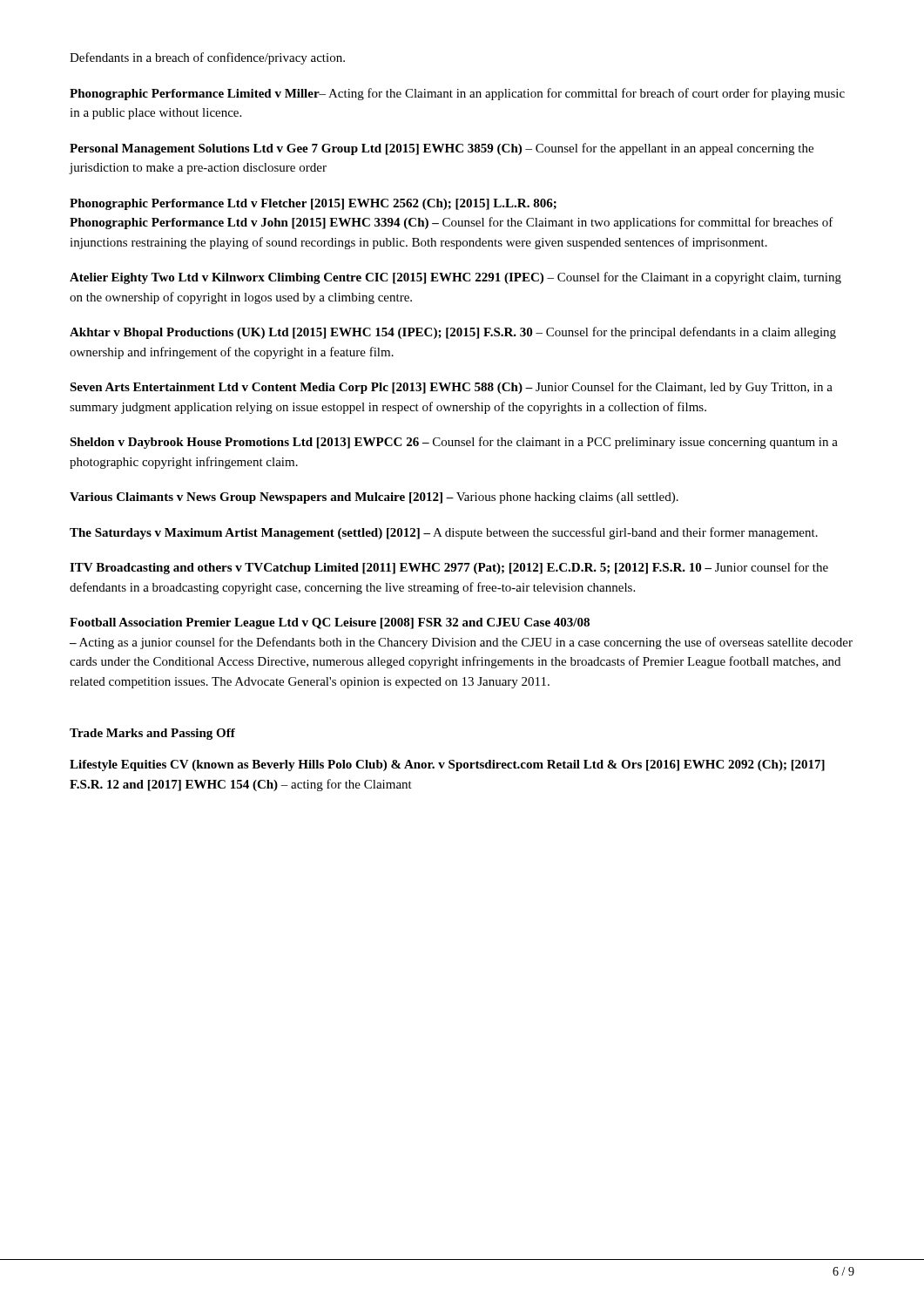Locate the text block containing "ITV Broadcasting and others"
924x1307 pixels.
pos(449,577)
